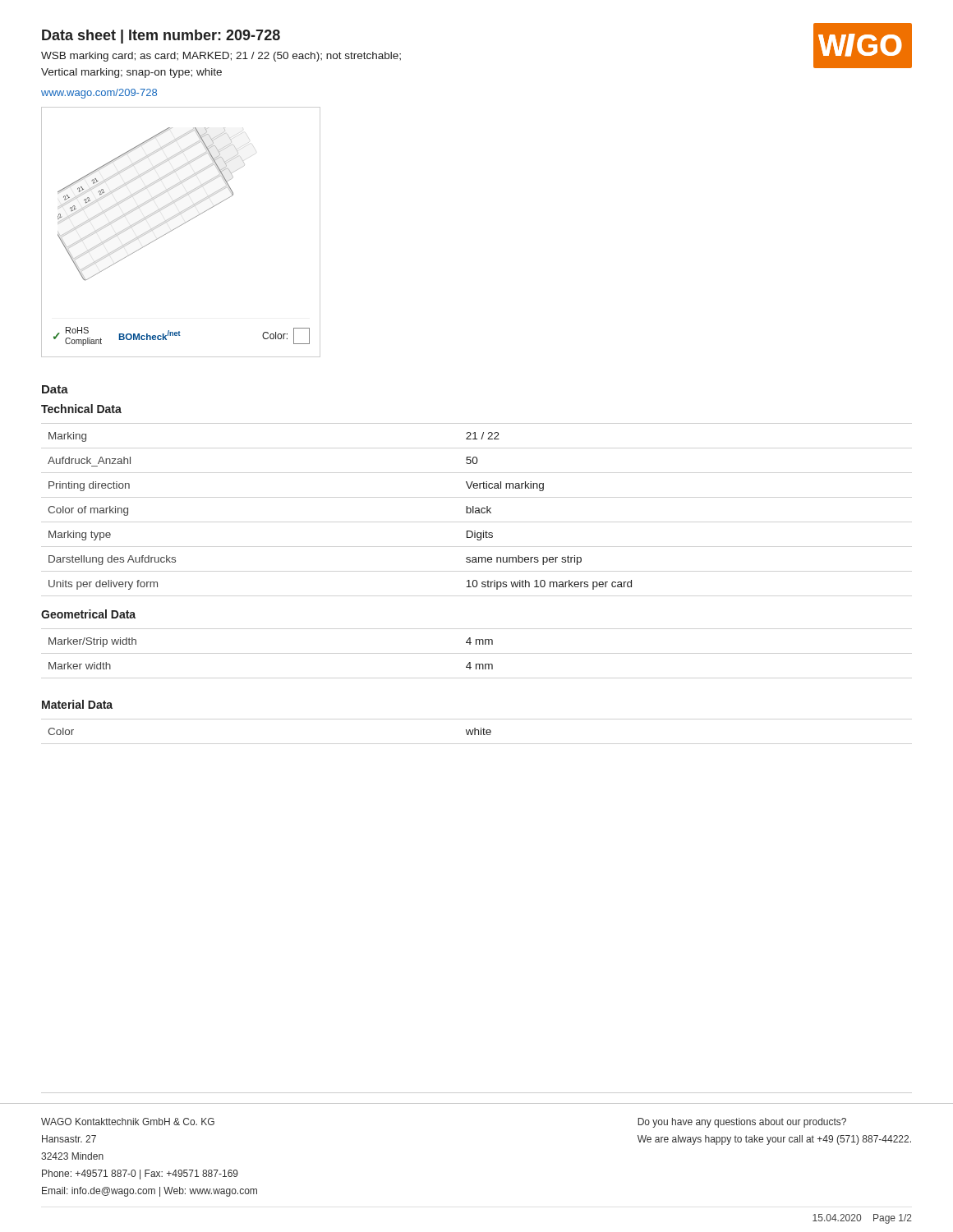Where does it say "Material Data"?
The height and width of the screenshot is (1232, 953).
[x=77, y=705]
